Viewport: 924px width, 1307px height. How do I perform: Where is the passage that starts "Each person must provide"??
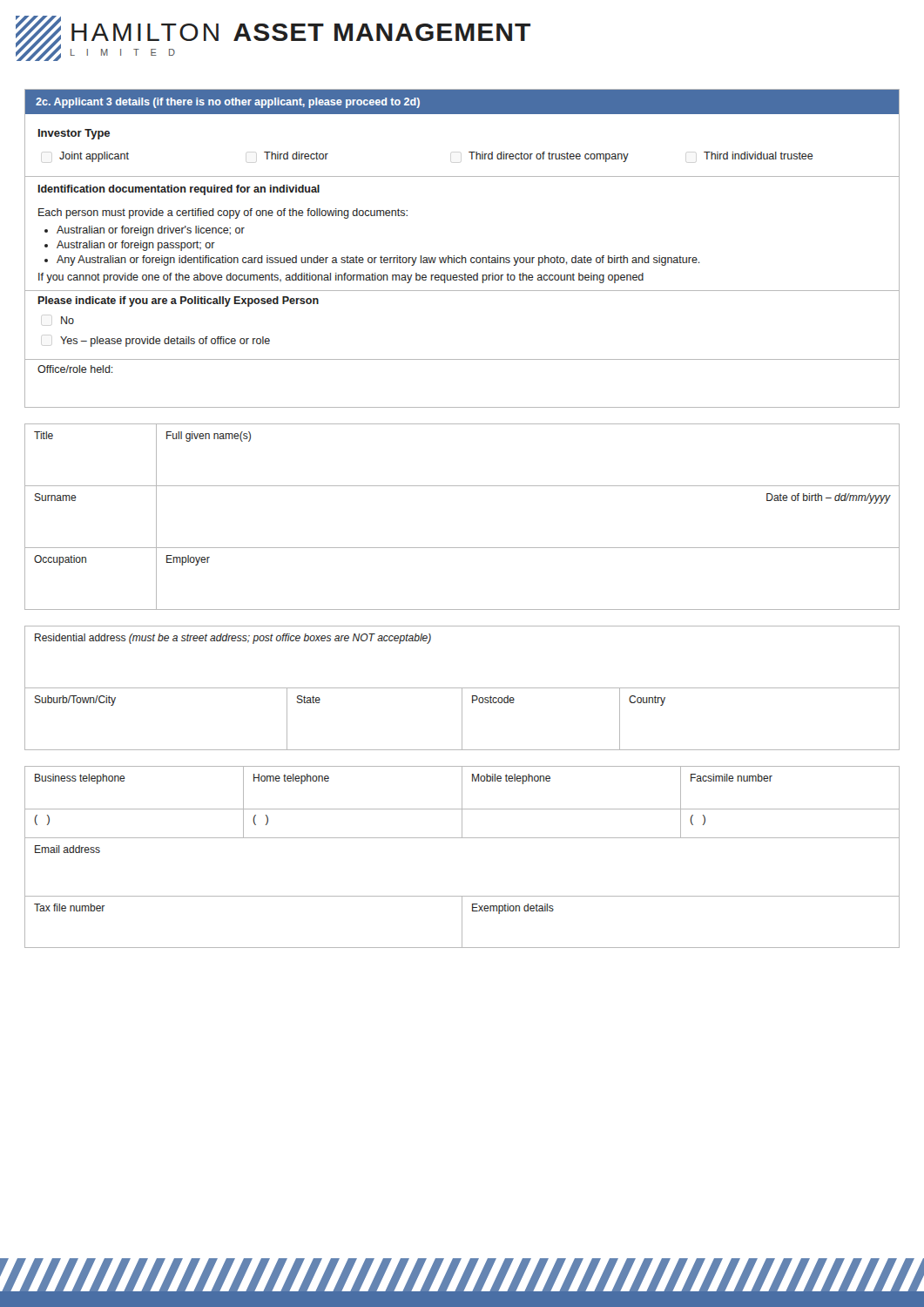point(223,213)
